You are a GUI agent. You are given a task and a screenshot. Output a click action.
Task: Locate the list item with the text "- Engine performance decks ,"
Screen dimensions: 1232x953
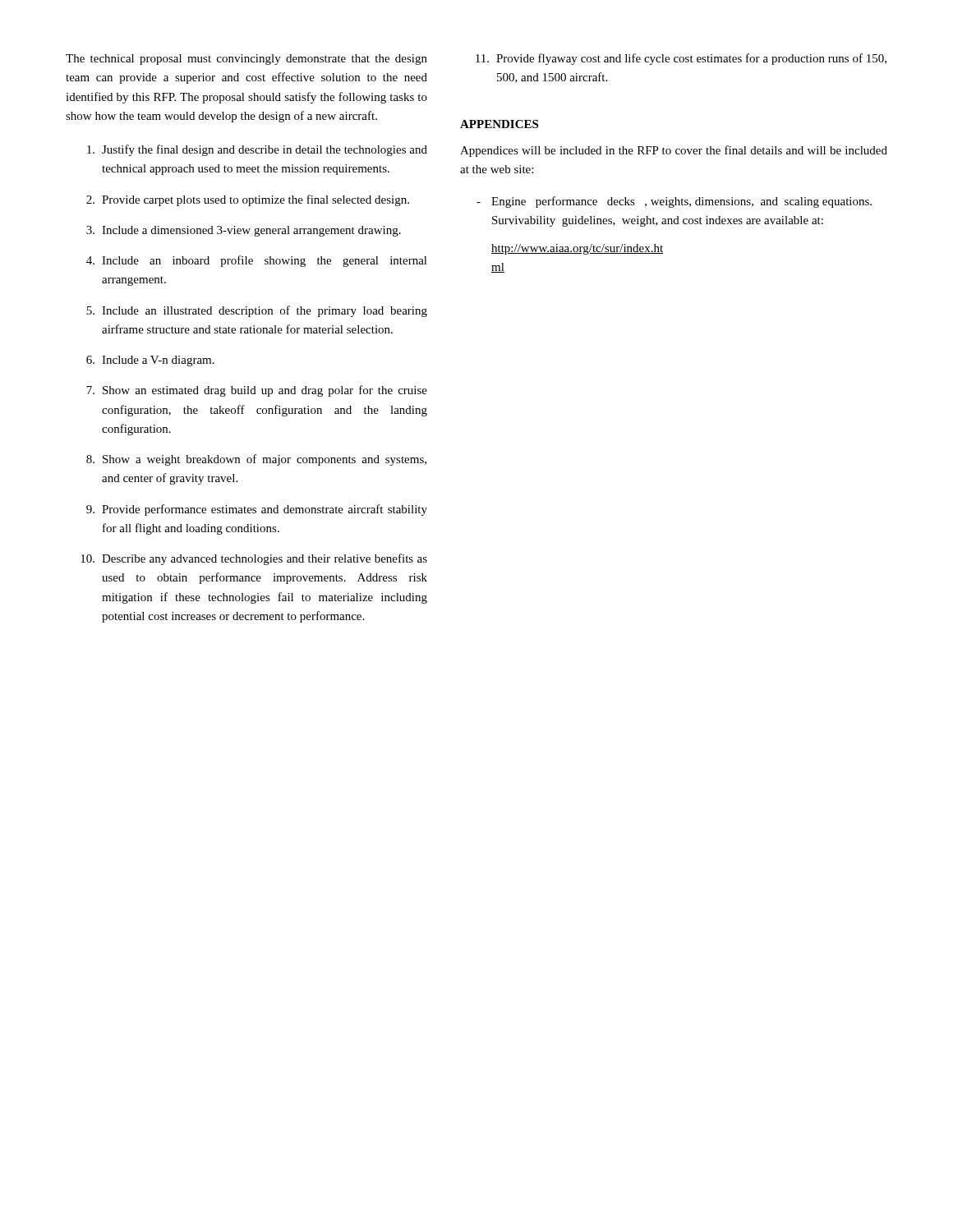click(682, 211)
